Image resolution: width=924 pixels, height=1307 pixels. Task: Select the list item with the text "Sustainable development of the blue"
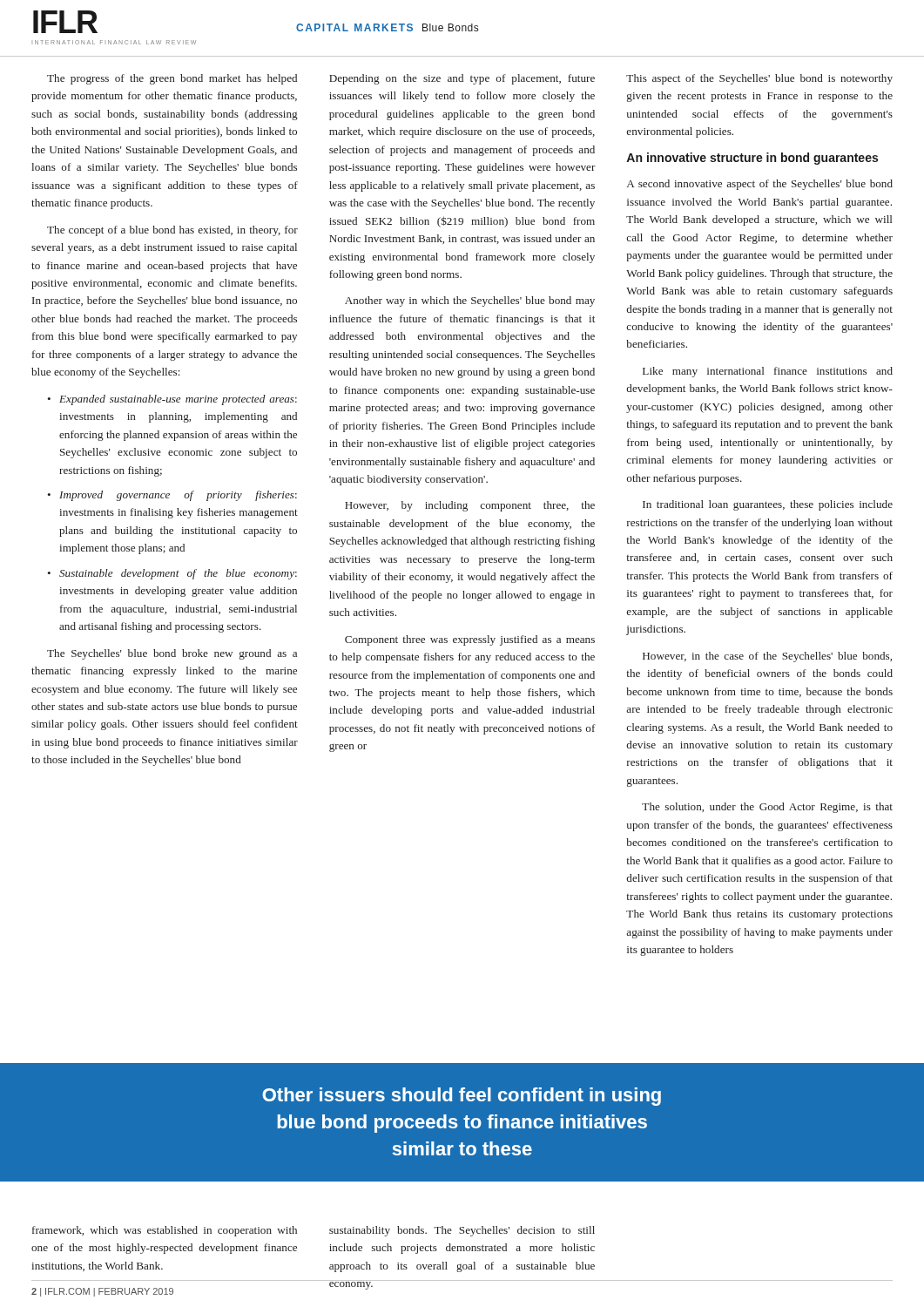[x=178, y=599]
